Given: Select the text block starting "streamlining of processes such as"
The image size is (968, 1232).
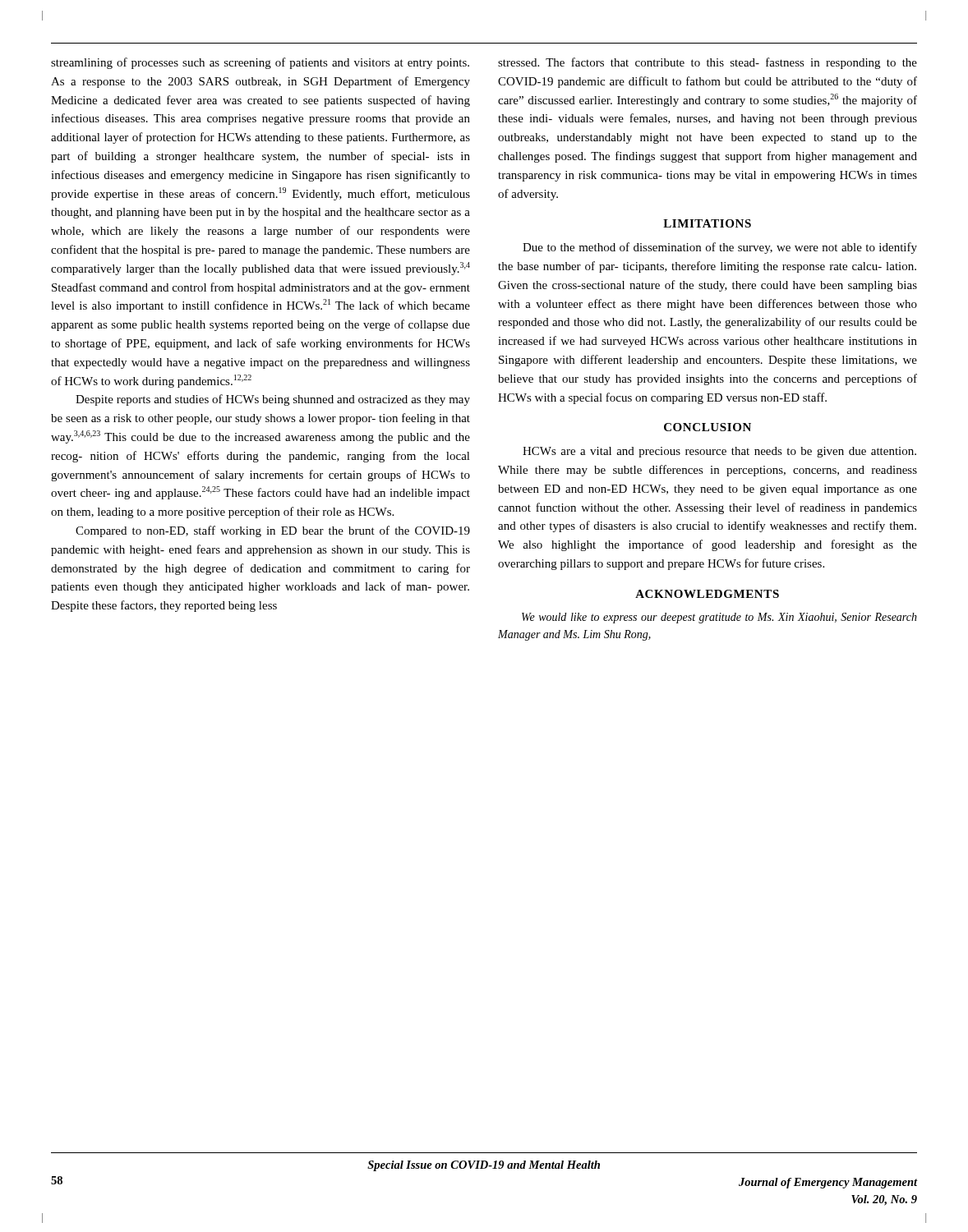Looking at the screenshot, I should [260, 222].
